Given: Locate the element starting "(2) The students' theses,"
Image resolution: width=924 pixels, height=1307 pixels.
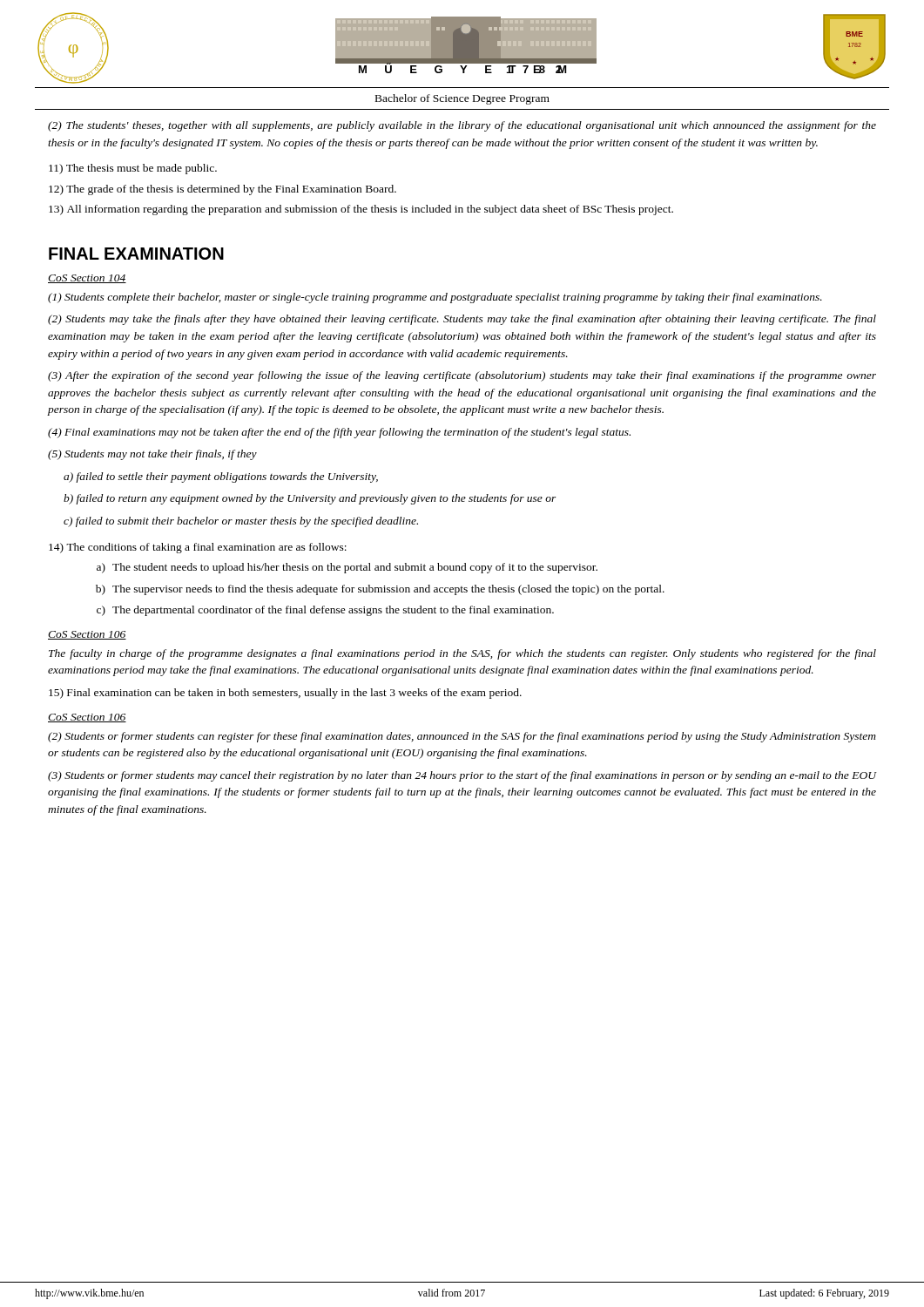Looking at the screenshot, I should point(462,134).
